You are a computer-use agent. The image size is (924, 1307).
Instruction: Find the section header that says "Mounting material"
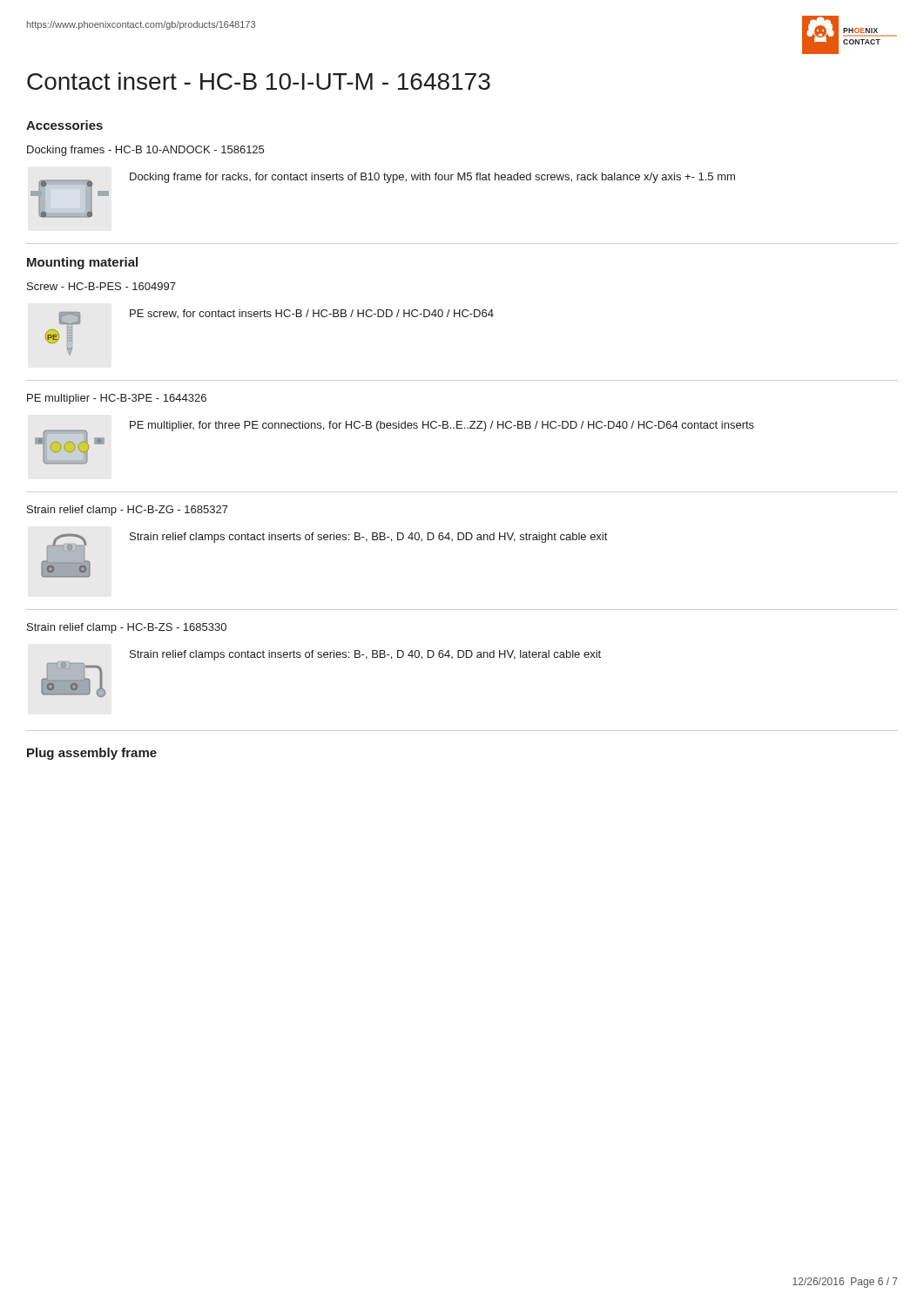pos(82,262)
